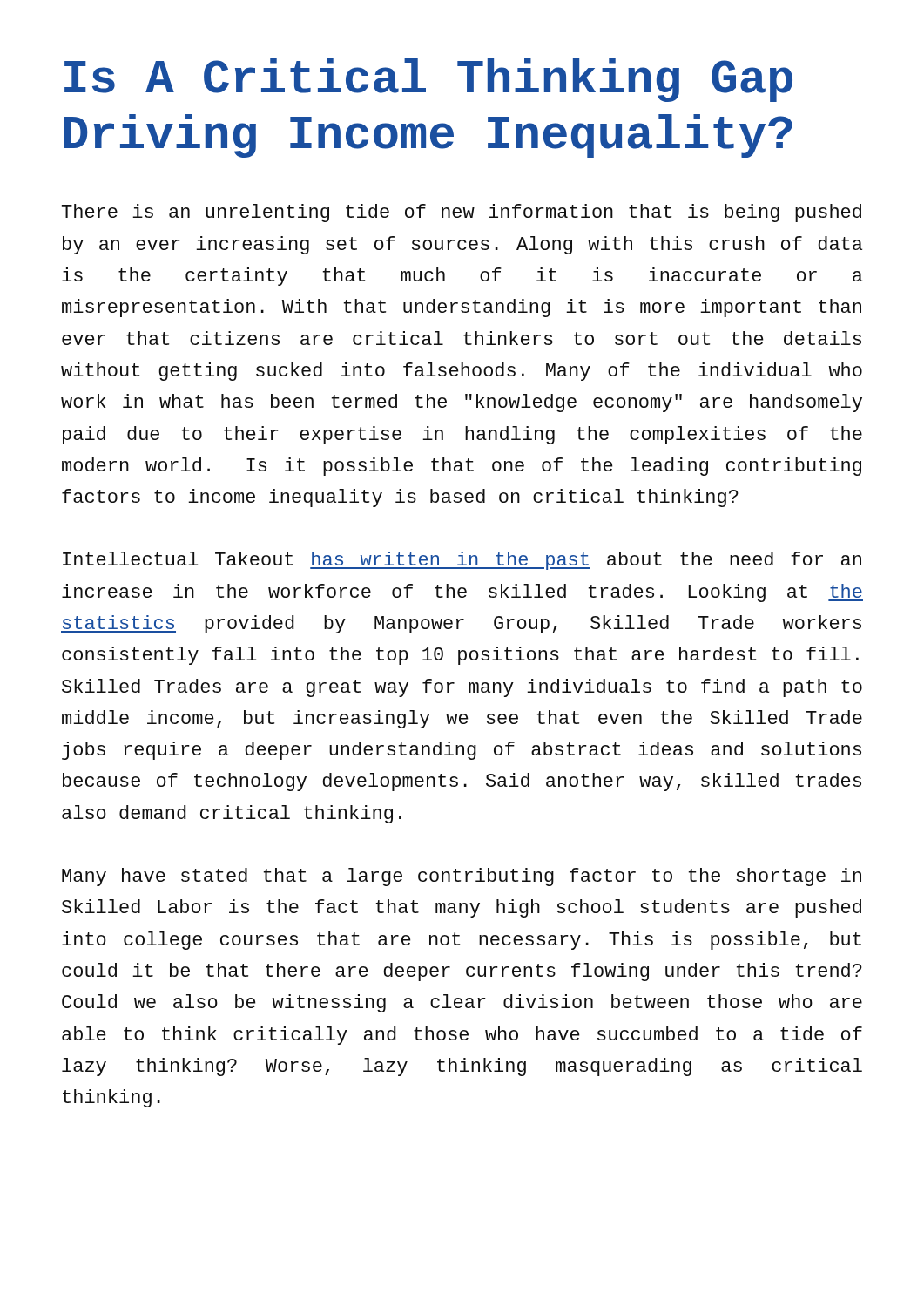This screenshot has width=924, height=1307.
Task: Locate the passage starting "There is an unrelenting tide"
Action: click(462, 356)
